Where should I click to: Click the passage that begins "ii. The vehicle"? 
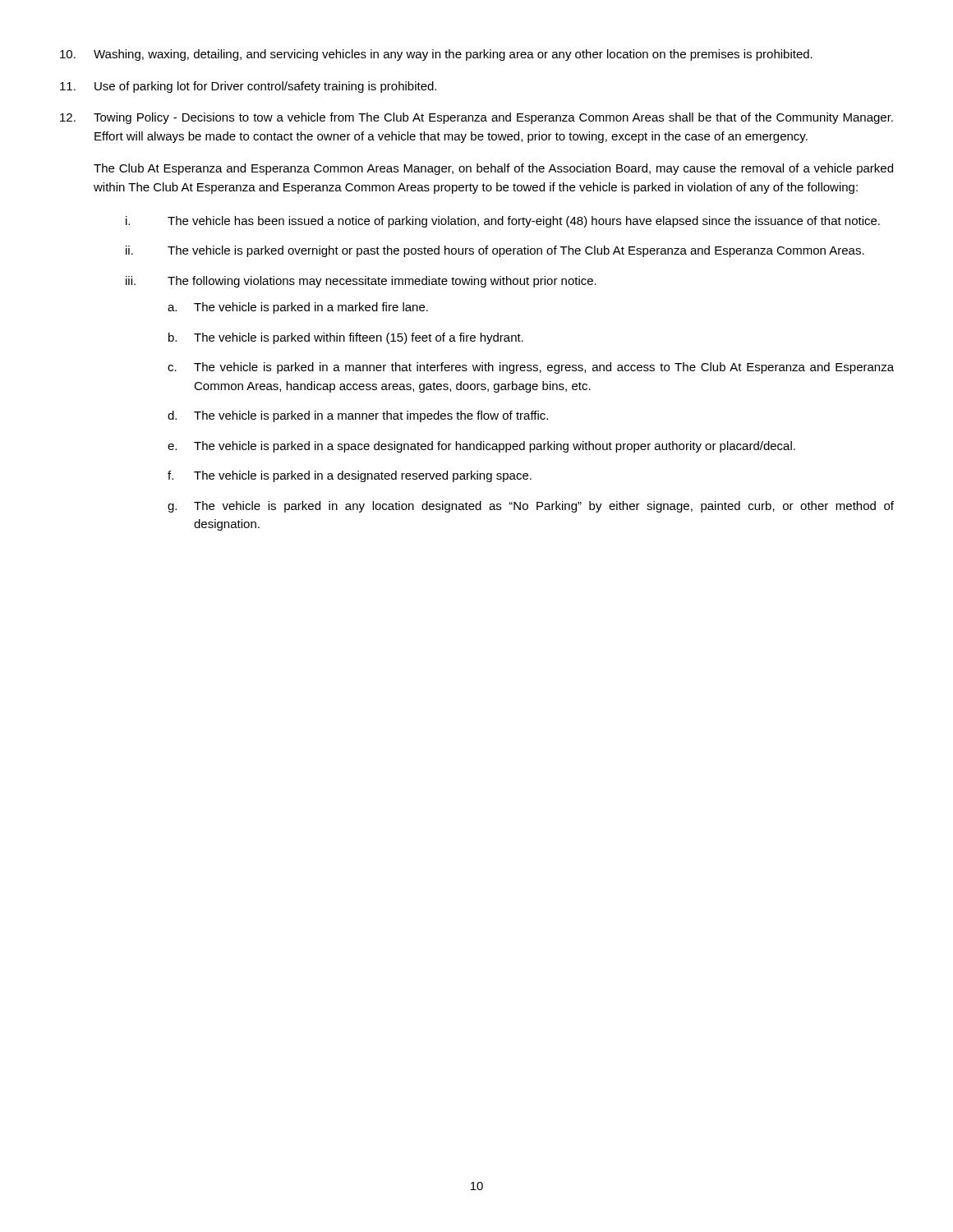[509, 251]
